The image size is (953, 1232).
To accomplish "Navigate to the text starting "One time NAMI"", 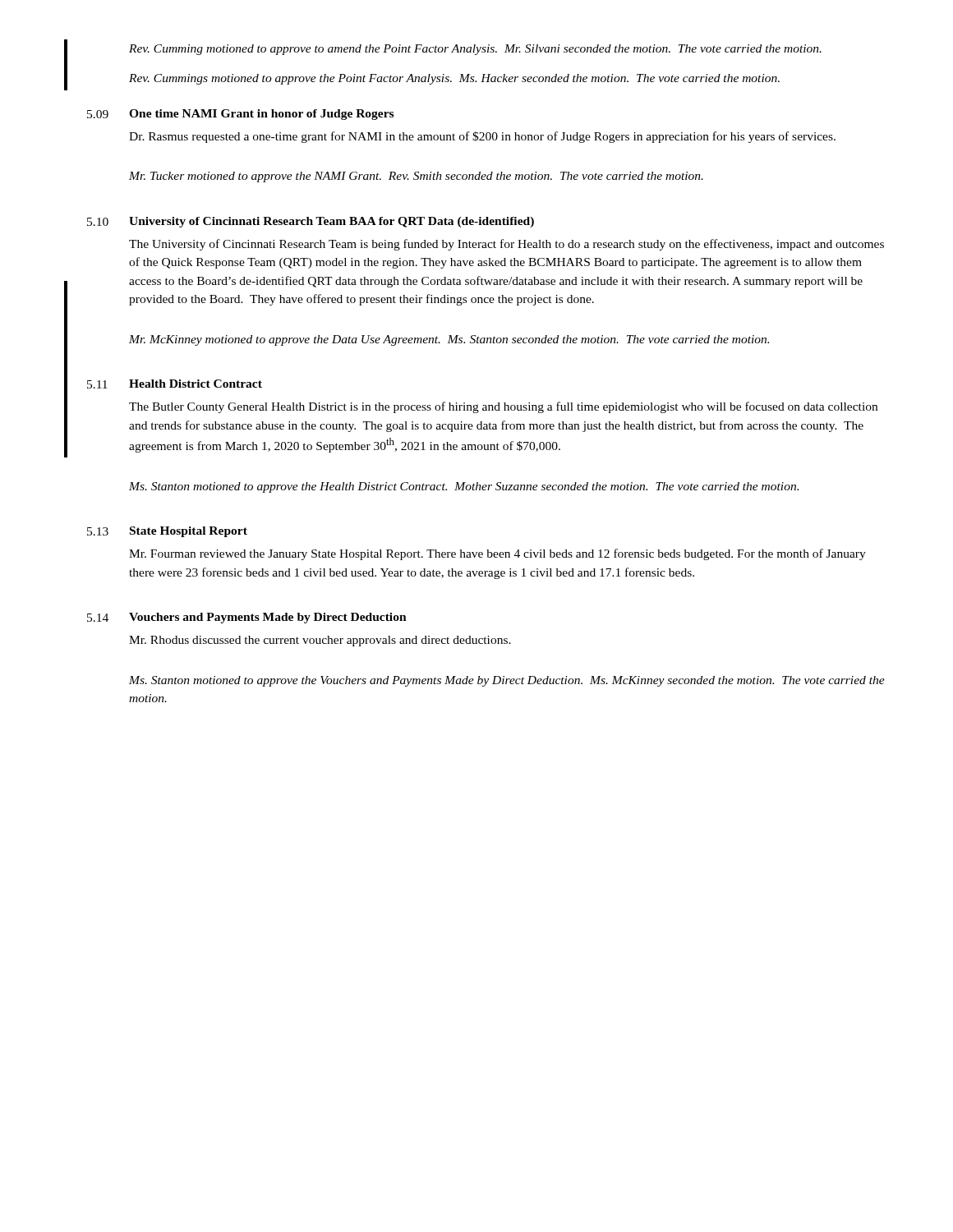I will click(x=262, y=113).
